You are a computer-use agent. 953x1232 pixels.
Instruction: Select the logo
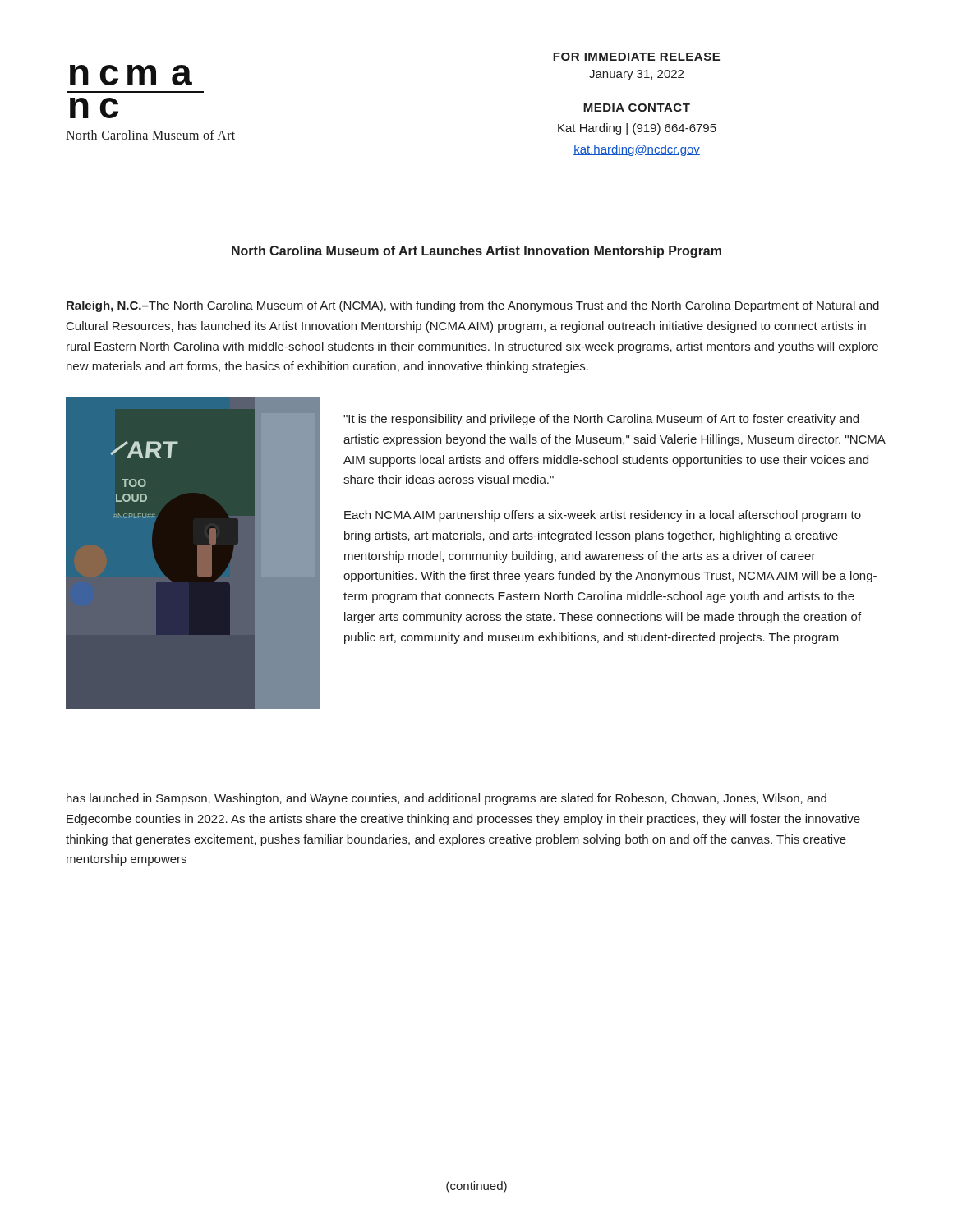coord(127,96)
